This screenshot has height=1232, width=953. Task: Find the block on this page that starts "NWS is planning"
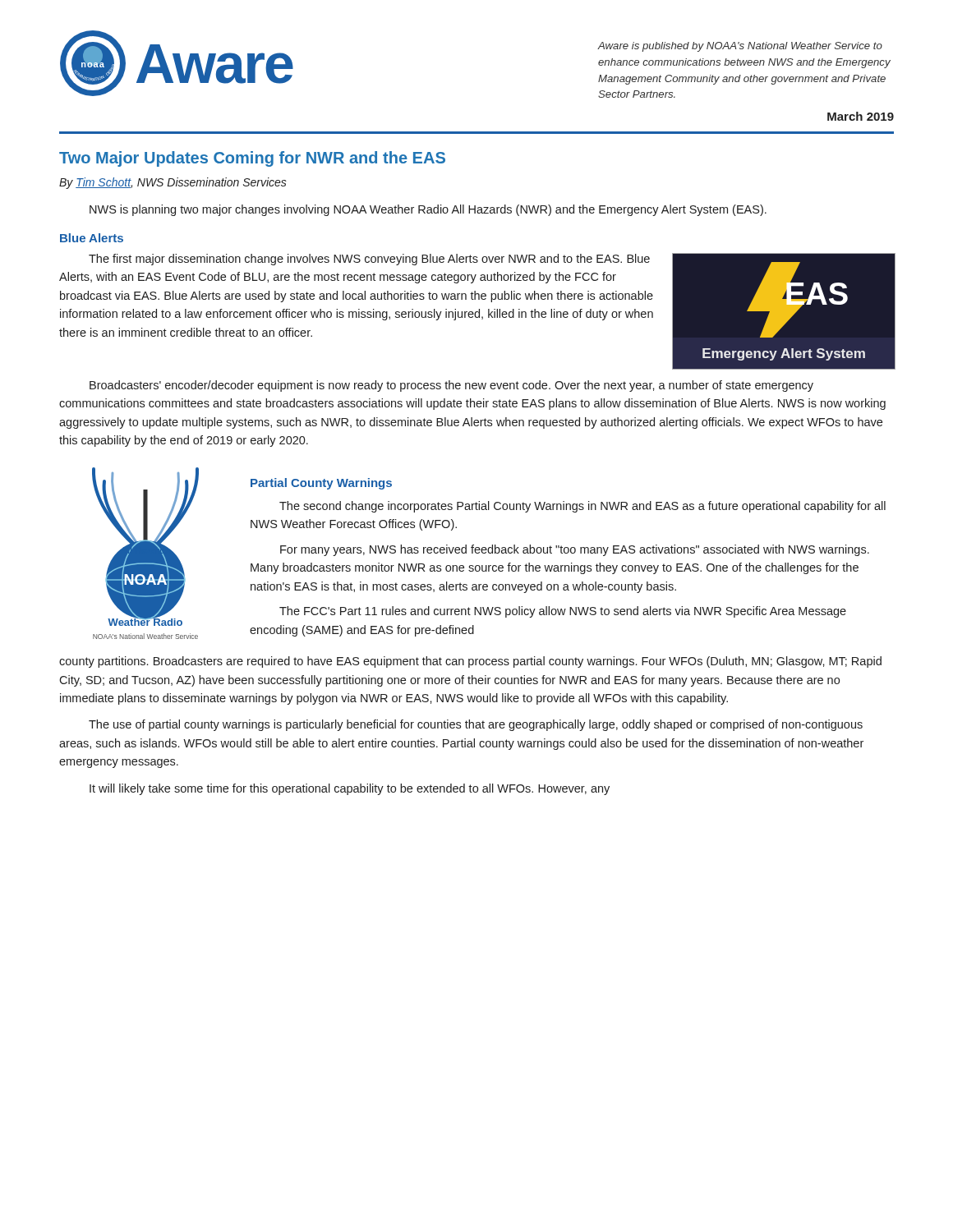click(x=428, y=210)
